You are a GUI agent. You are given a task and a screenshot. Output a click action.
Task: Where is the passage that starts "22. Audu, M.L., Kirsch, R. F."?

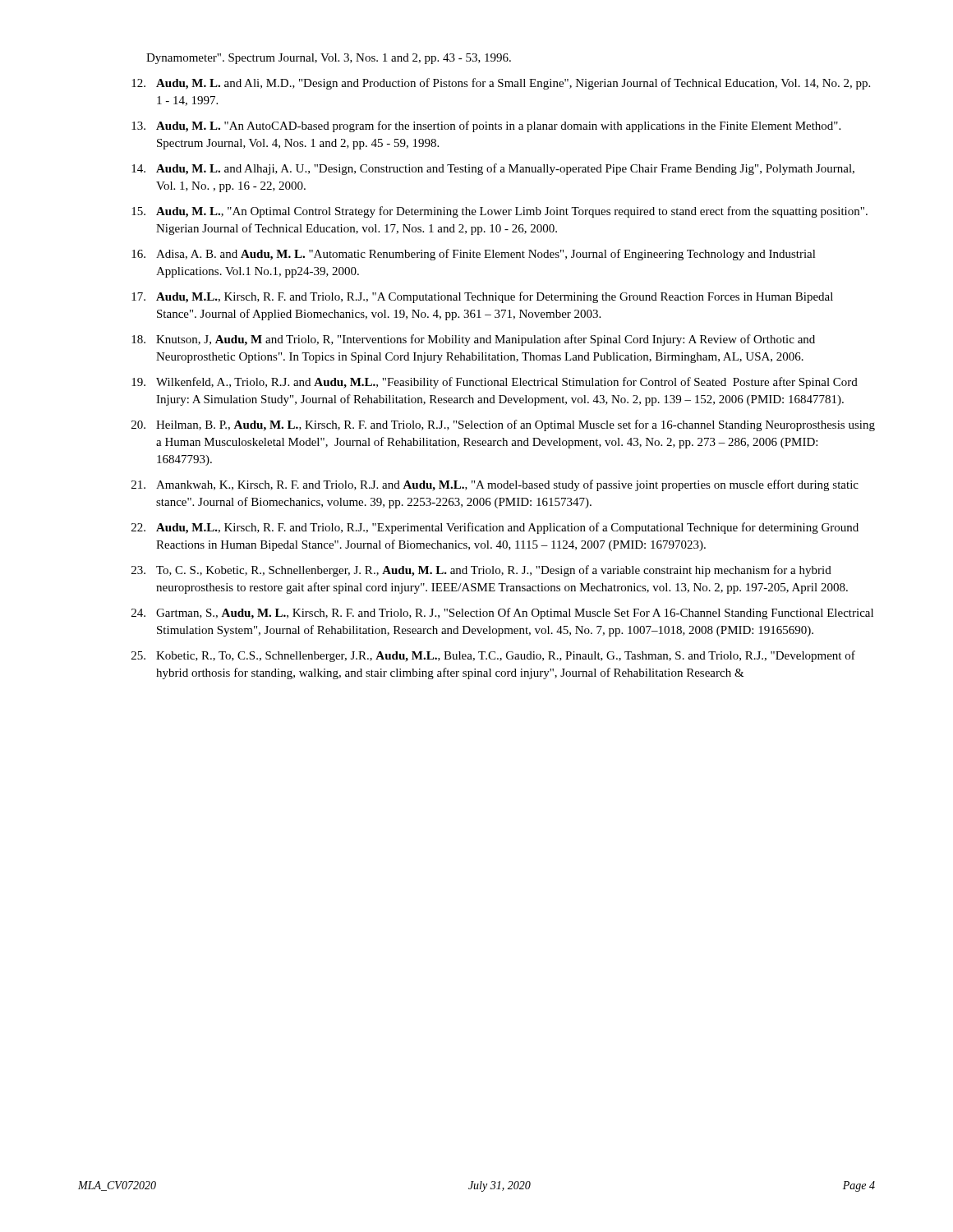point(491,536)
